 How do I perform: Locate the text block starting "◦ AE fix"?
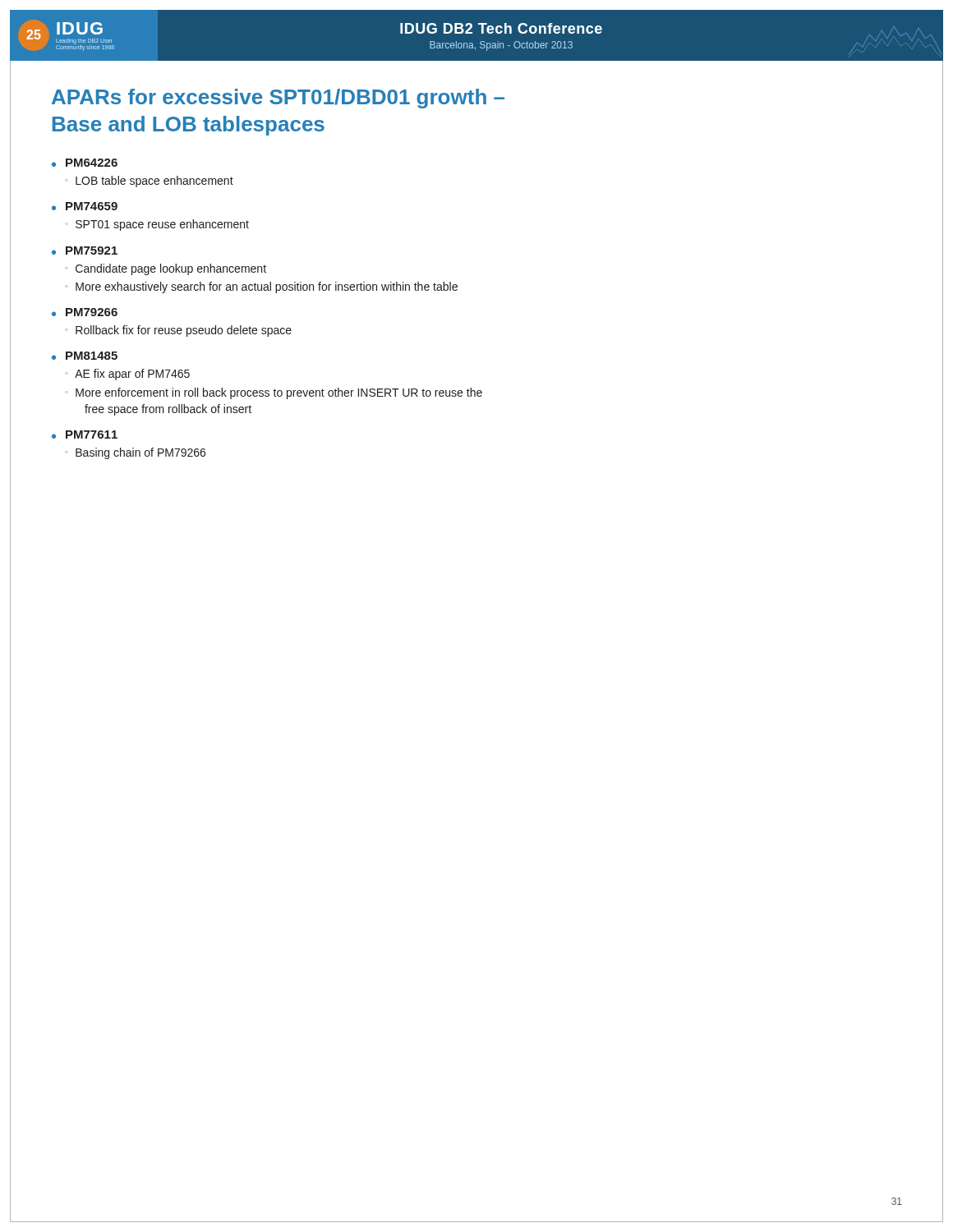tap(127, 374)
